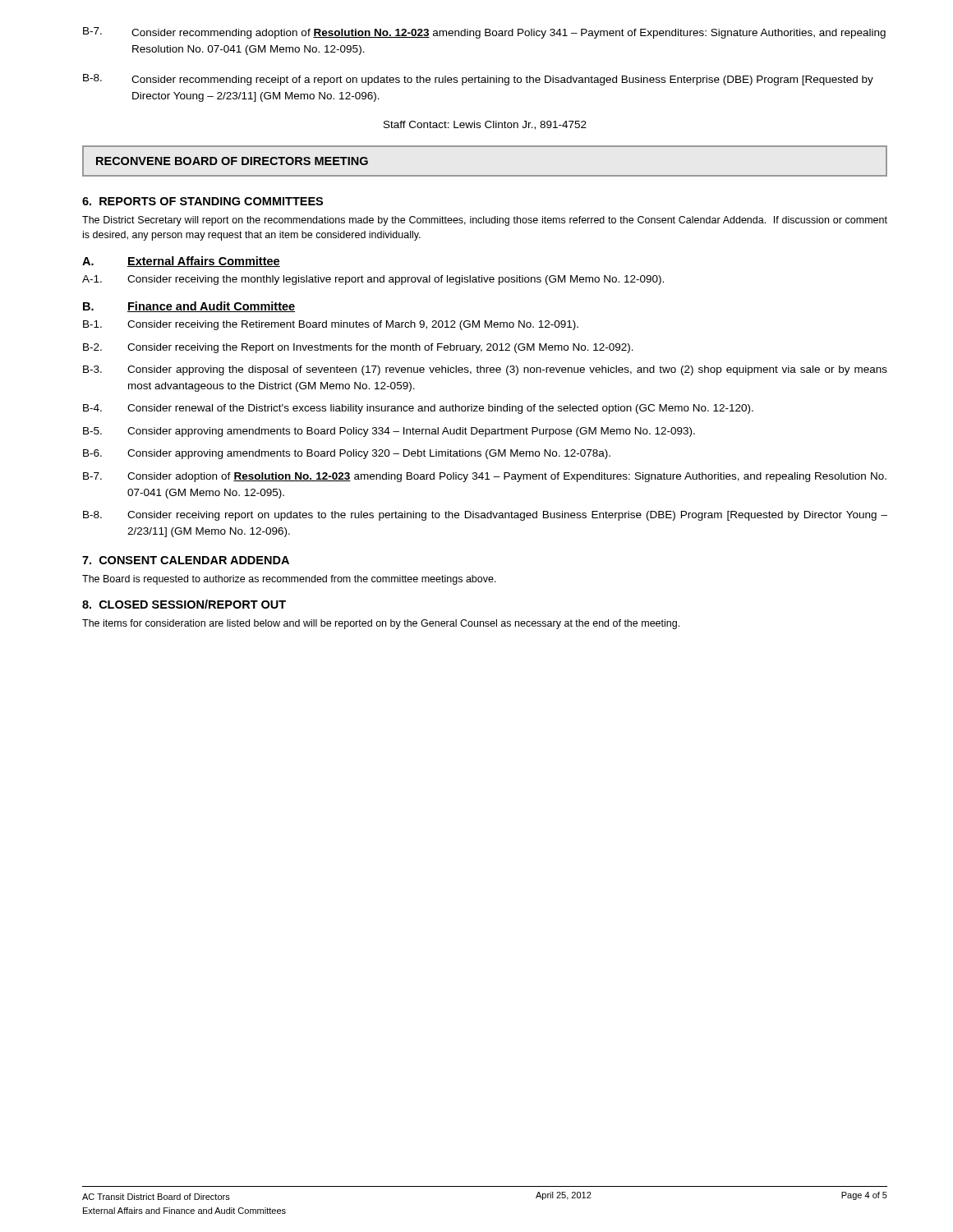Click on the text block with the text "The Board is requested to authorize as"

coord(289,579)
